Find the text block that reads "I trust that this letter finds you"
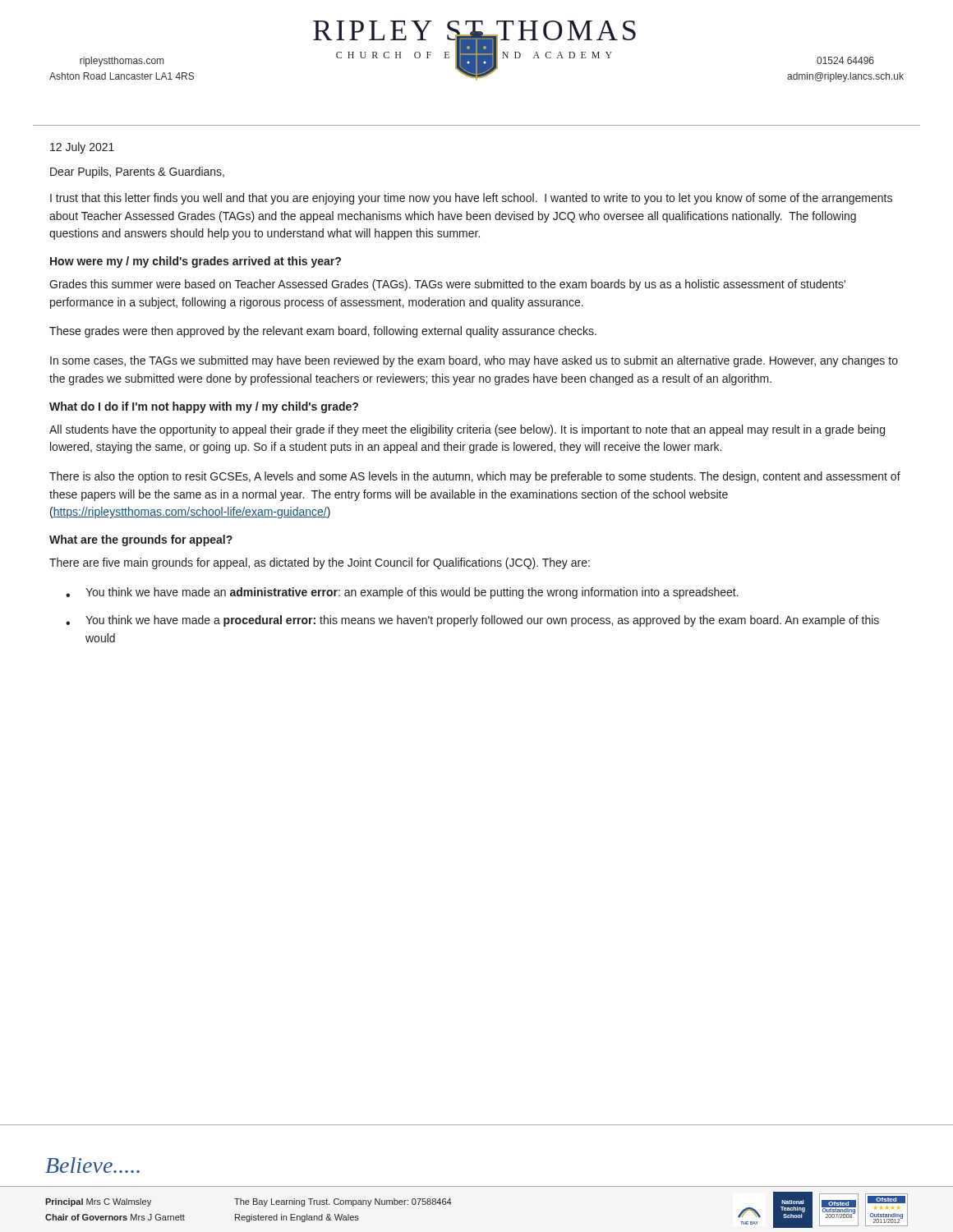Screen dimensions: 1232x953 pos(471,216)
